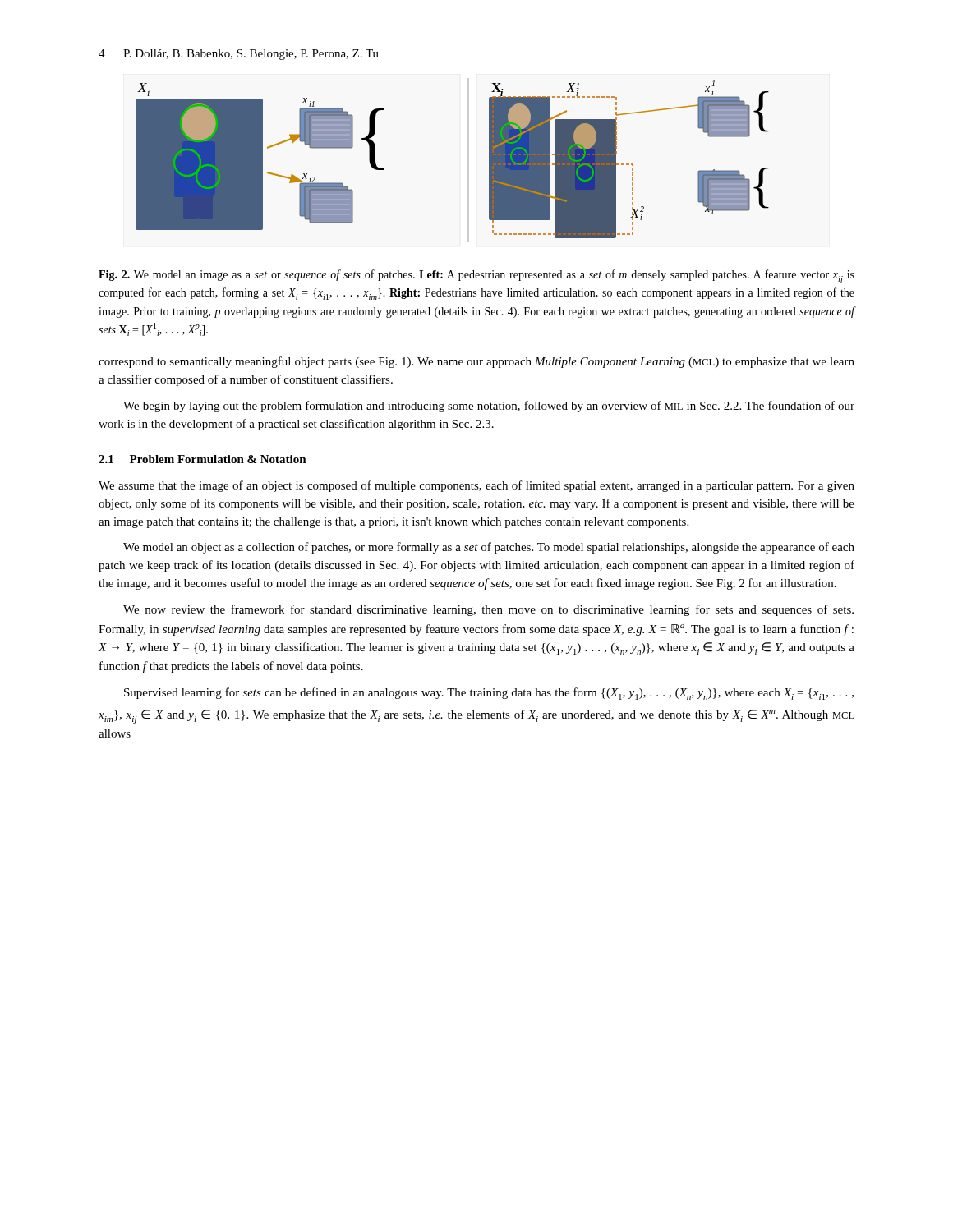The image size is (953, 1232).
Task: Locate the text block starting "Fig. 2. We model an image as a"
Action: pos(476,303)
